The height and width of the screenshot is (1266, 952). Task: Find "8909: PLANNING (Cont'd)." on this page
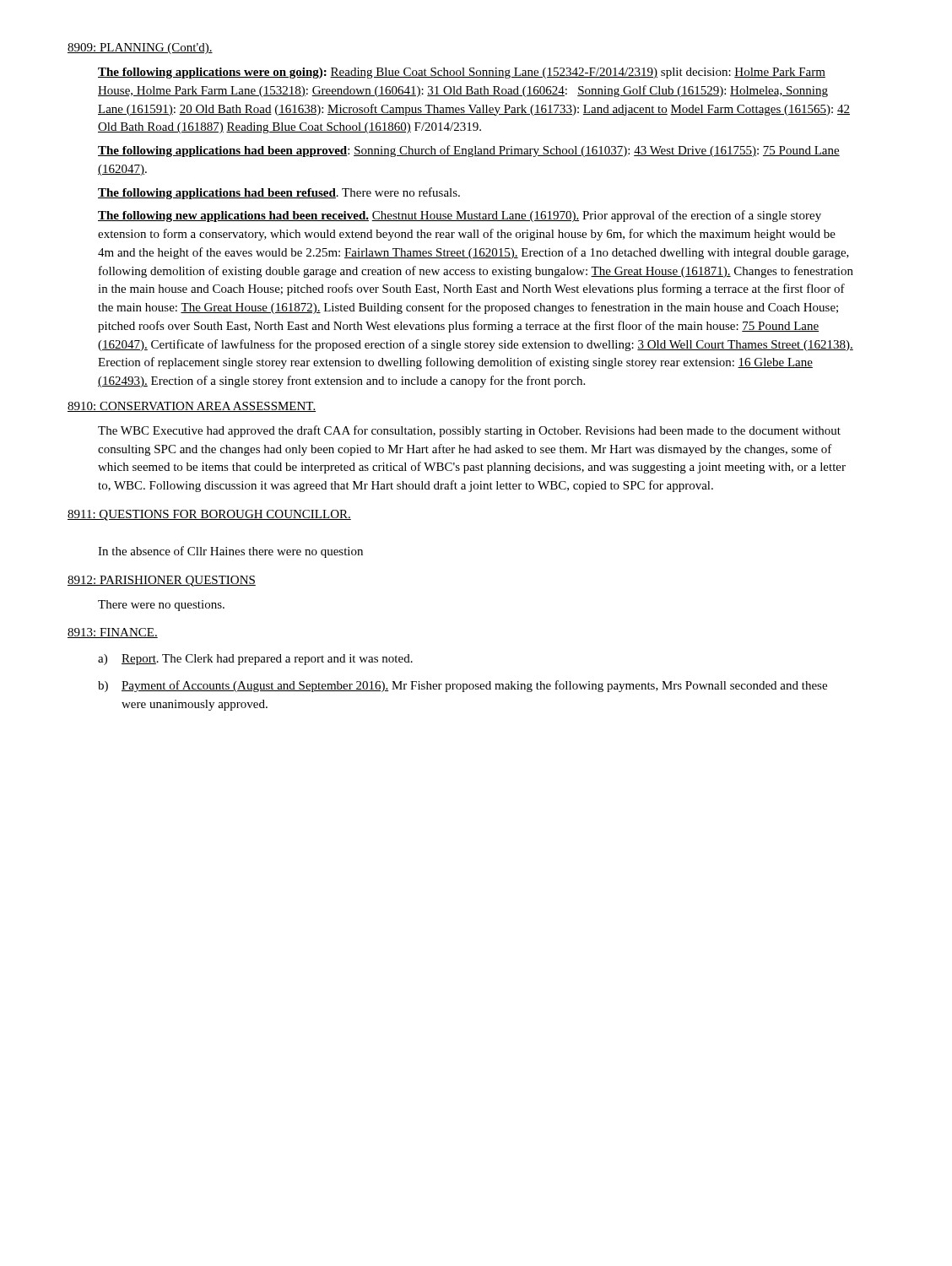pyautogui.click(x=140, y=47)
